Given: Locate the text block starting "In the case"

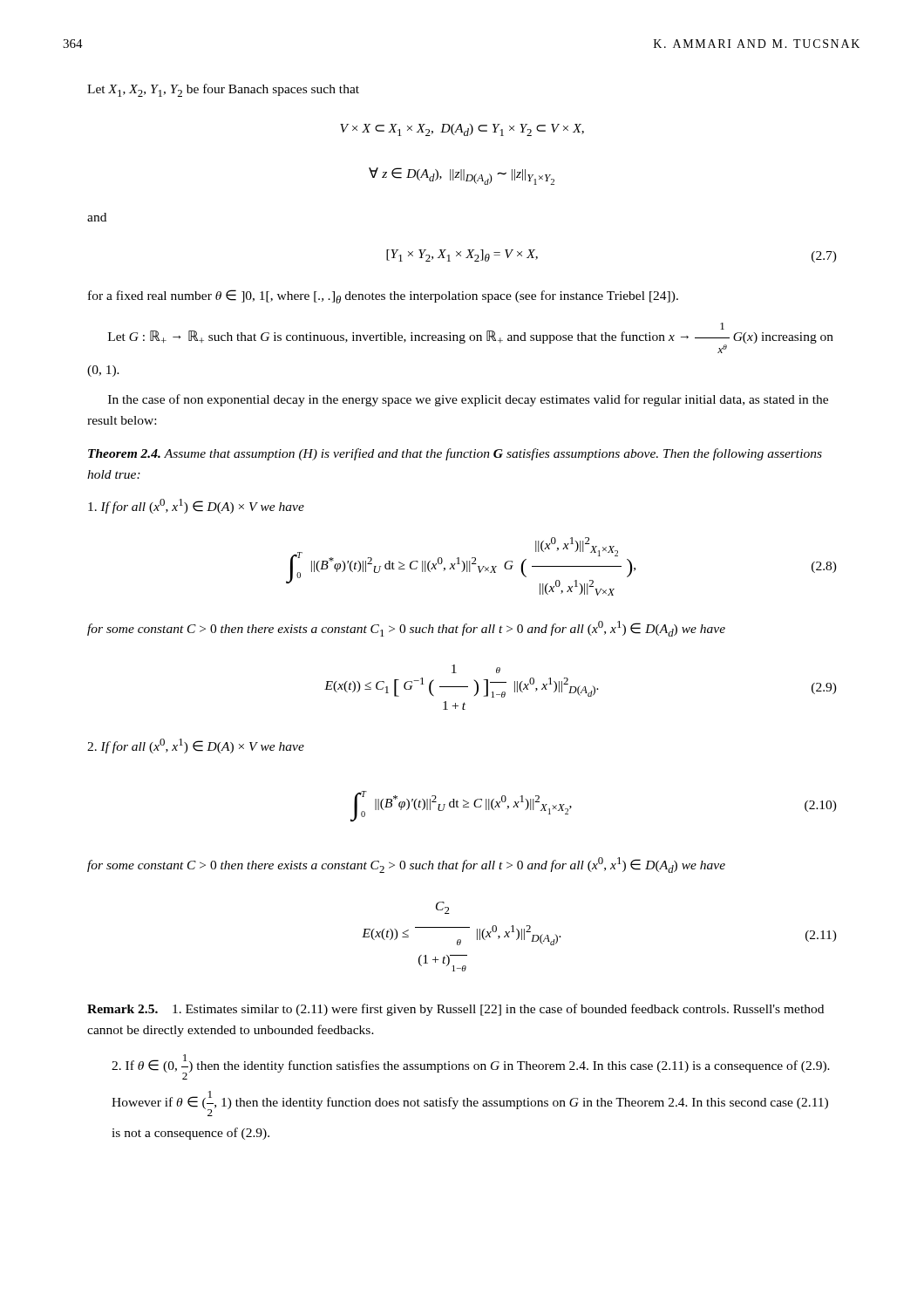Looking at the screenshot, I should pos(458,409).
